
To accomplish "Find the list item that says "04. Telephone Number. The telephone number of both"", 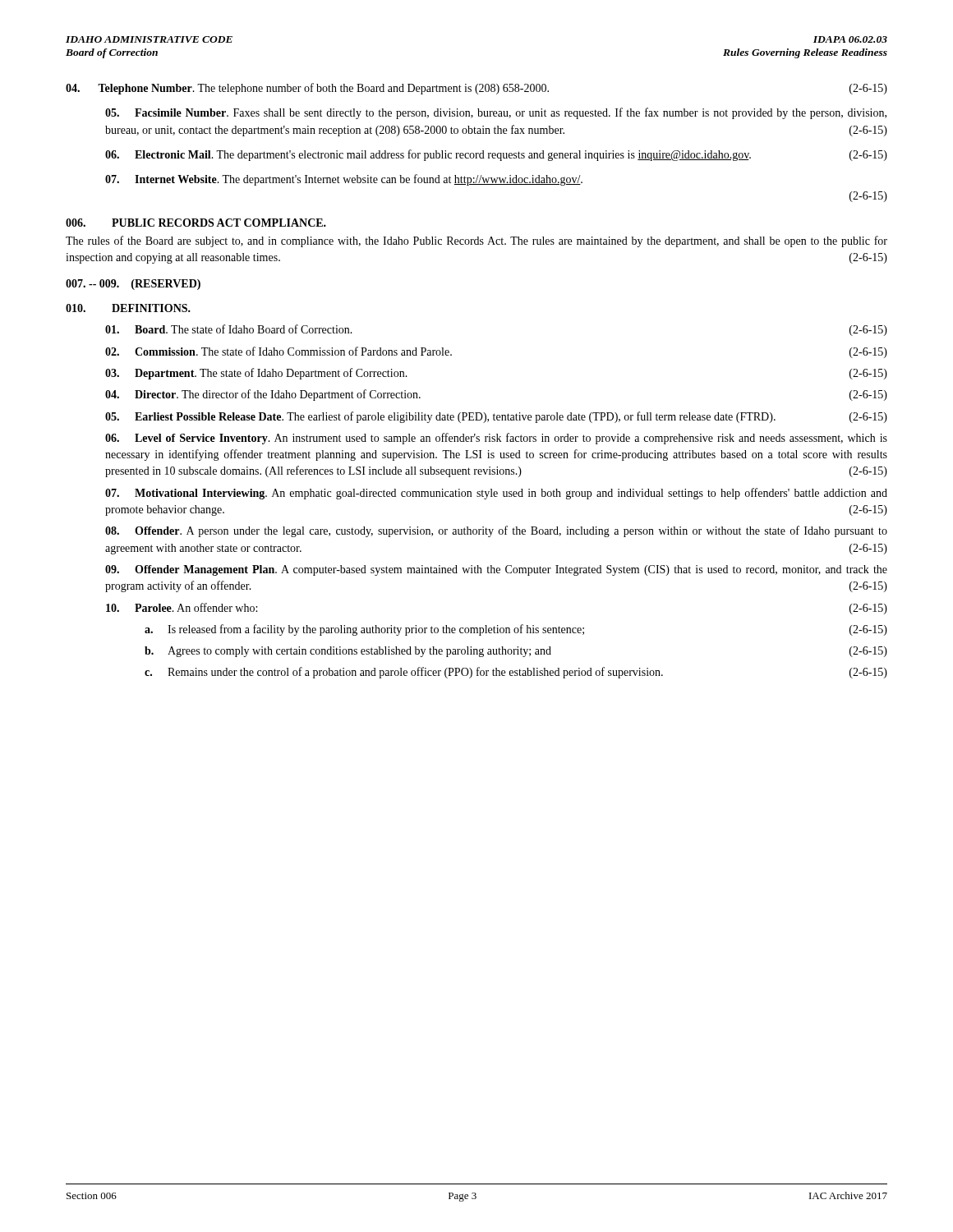I will 476,89.
